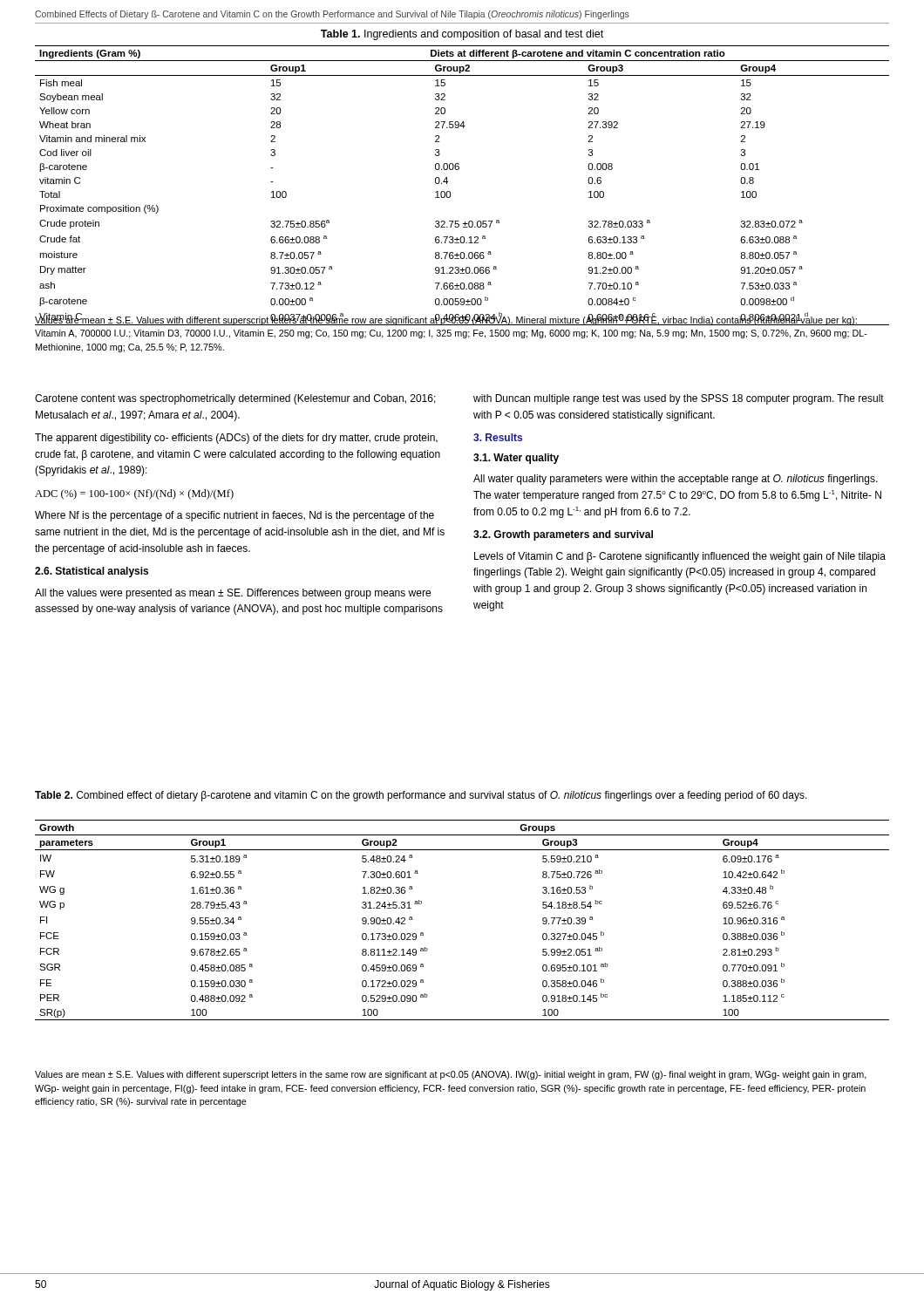924x1308 pixels.
Task: Click on the element starting "3.1. Water quality"
Action: [516, 458]
